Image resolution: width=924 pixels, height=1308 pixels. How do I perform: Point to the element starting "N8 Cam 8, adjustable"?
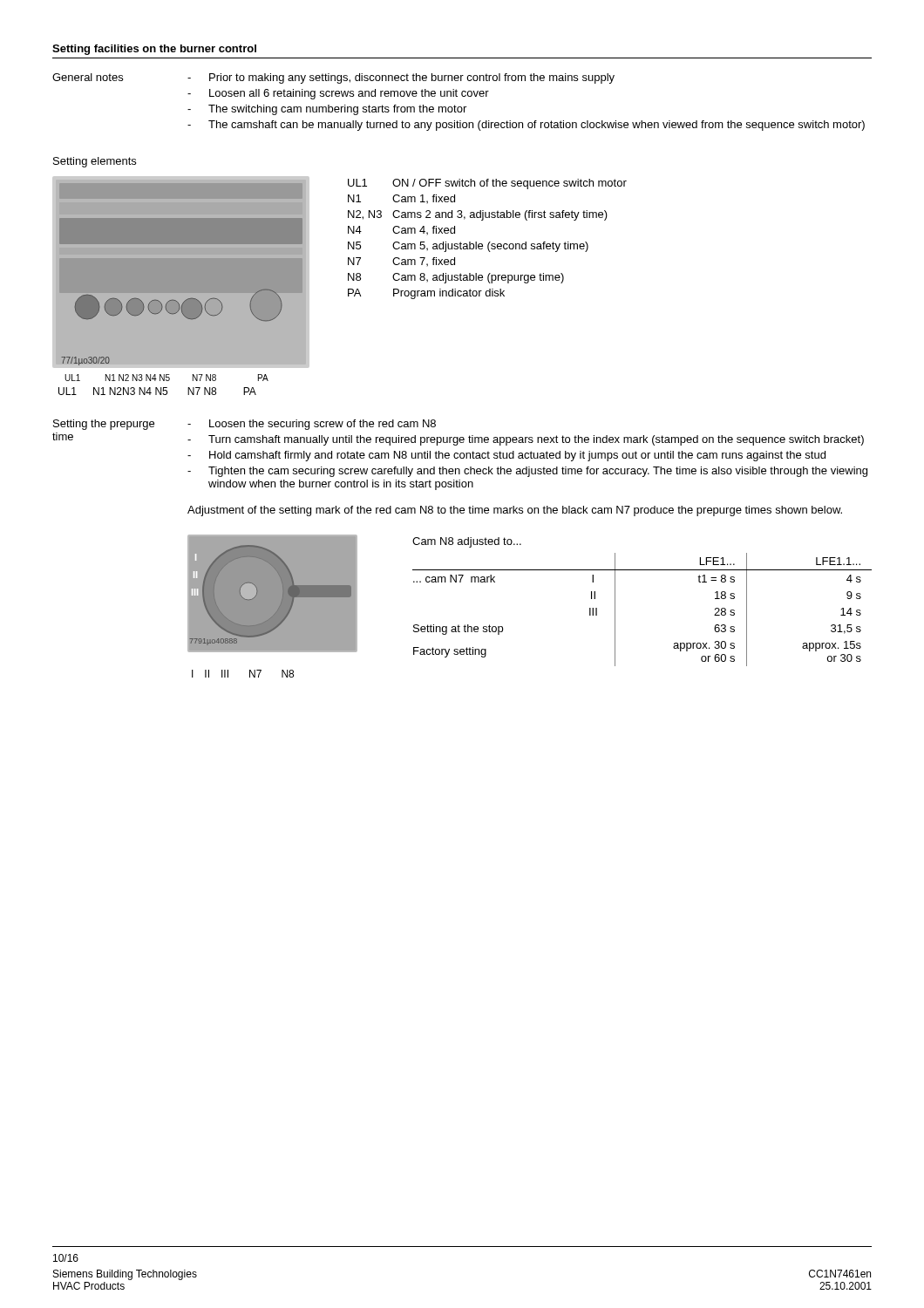[x=456, y=278]
